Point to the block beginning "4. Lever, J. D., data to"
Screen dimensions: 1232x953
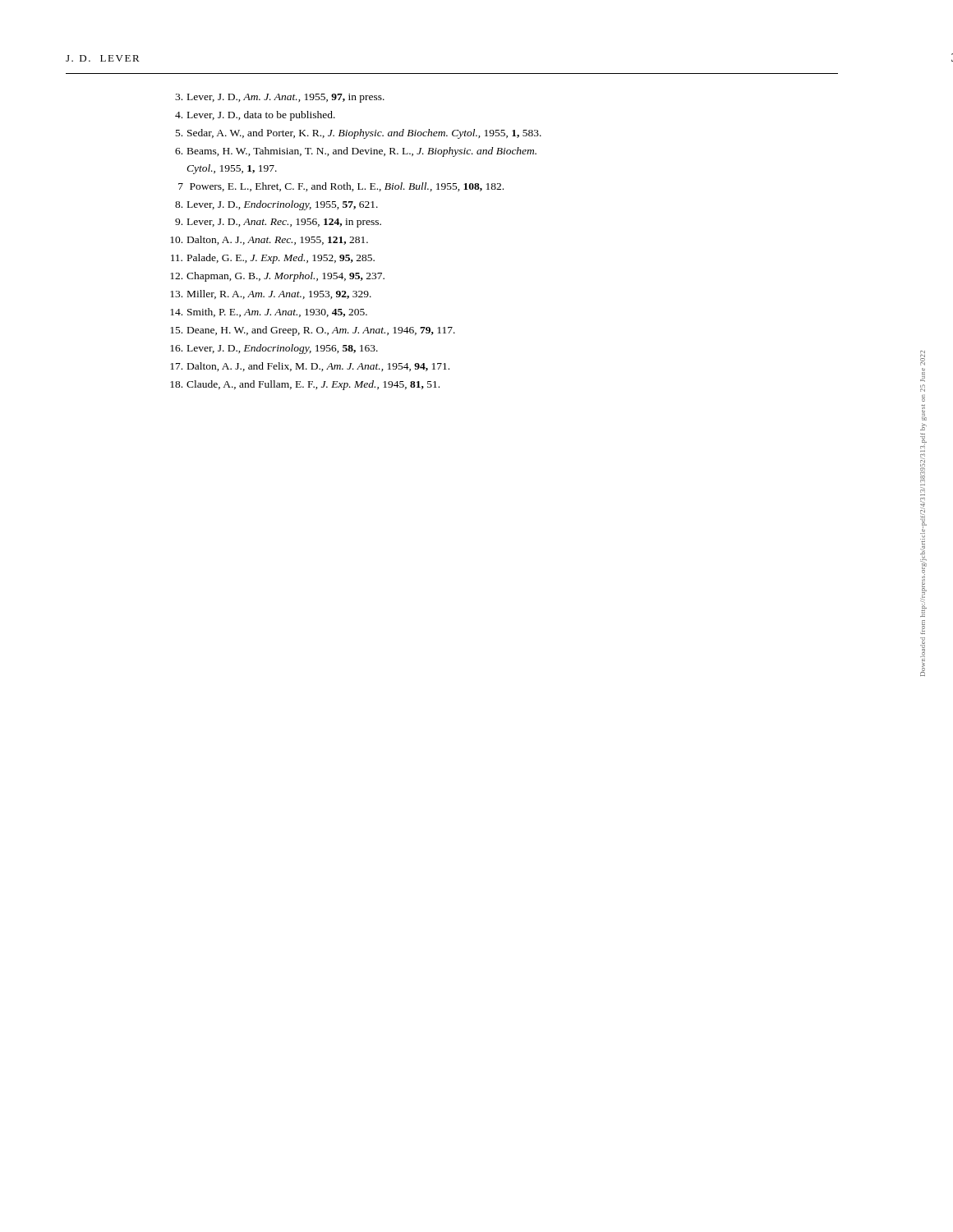point(255,116)
